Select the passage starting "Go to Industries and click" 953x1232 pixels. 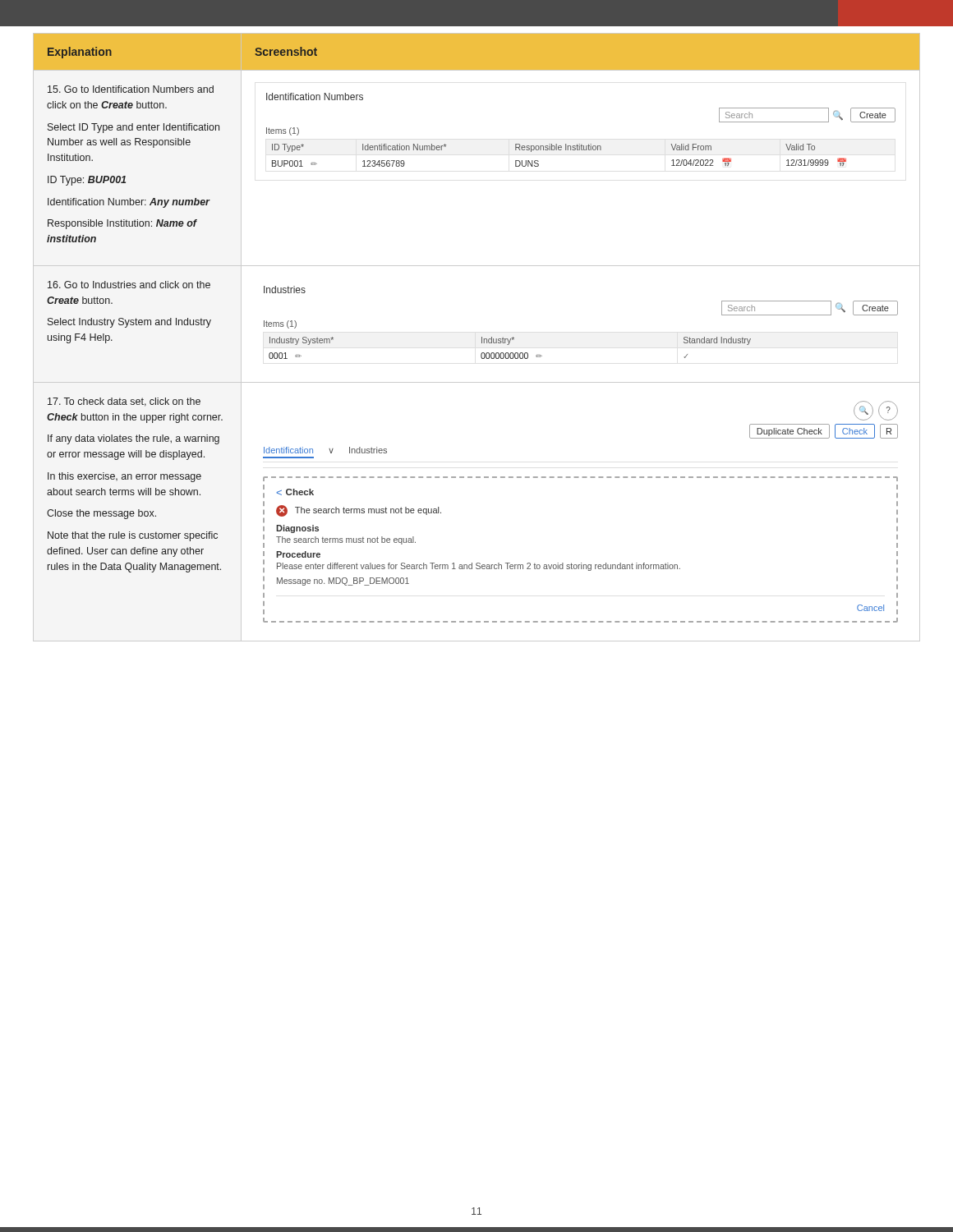coord(137,312)
